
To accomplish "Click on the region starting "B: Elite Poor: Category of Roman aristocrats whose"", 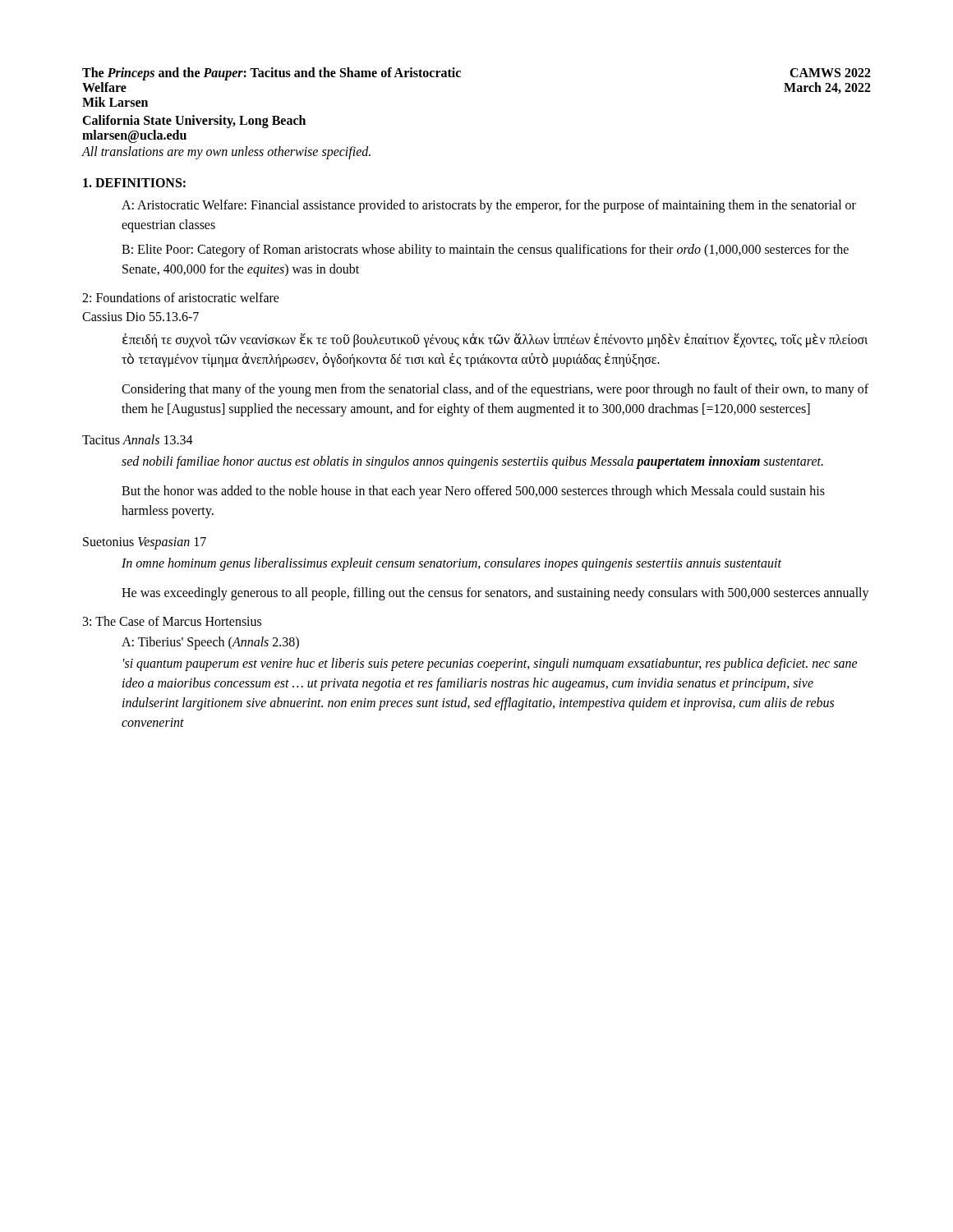I will point(485,259).
